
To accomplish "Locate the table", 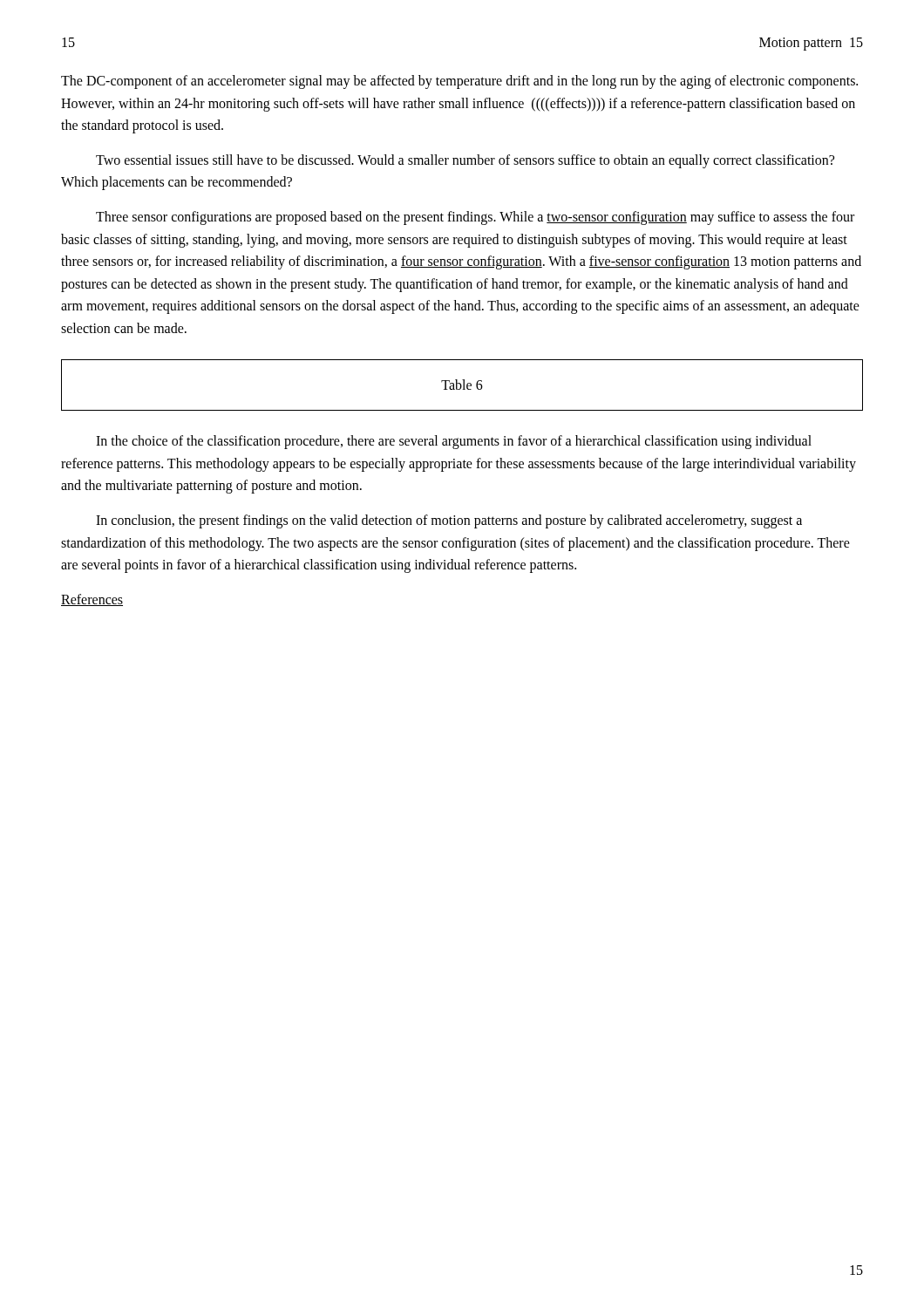I will pos(462,385).
